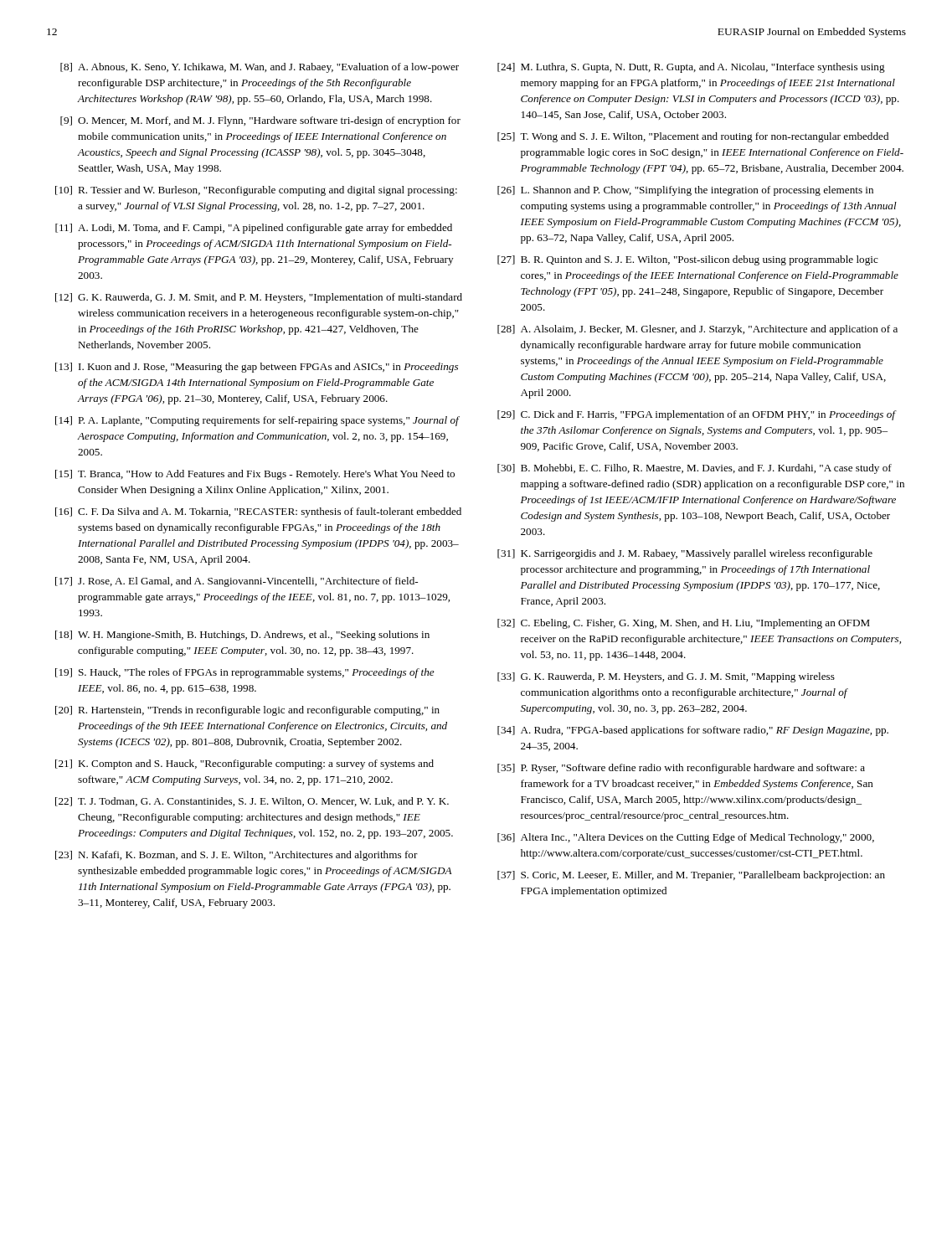Locate the list item containing "[24] M. Luthra, S. Gupta,"
Image resolution: width=952 pixels, height=1256 pixels.
(x=697, y=90)
